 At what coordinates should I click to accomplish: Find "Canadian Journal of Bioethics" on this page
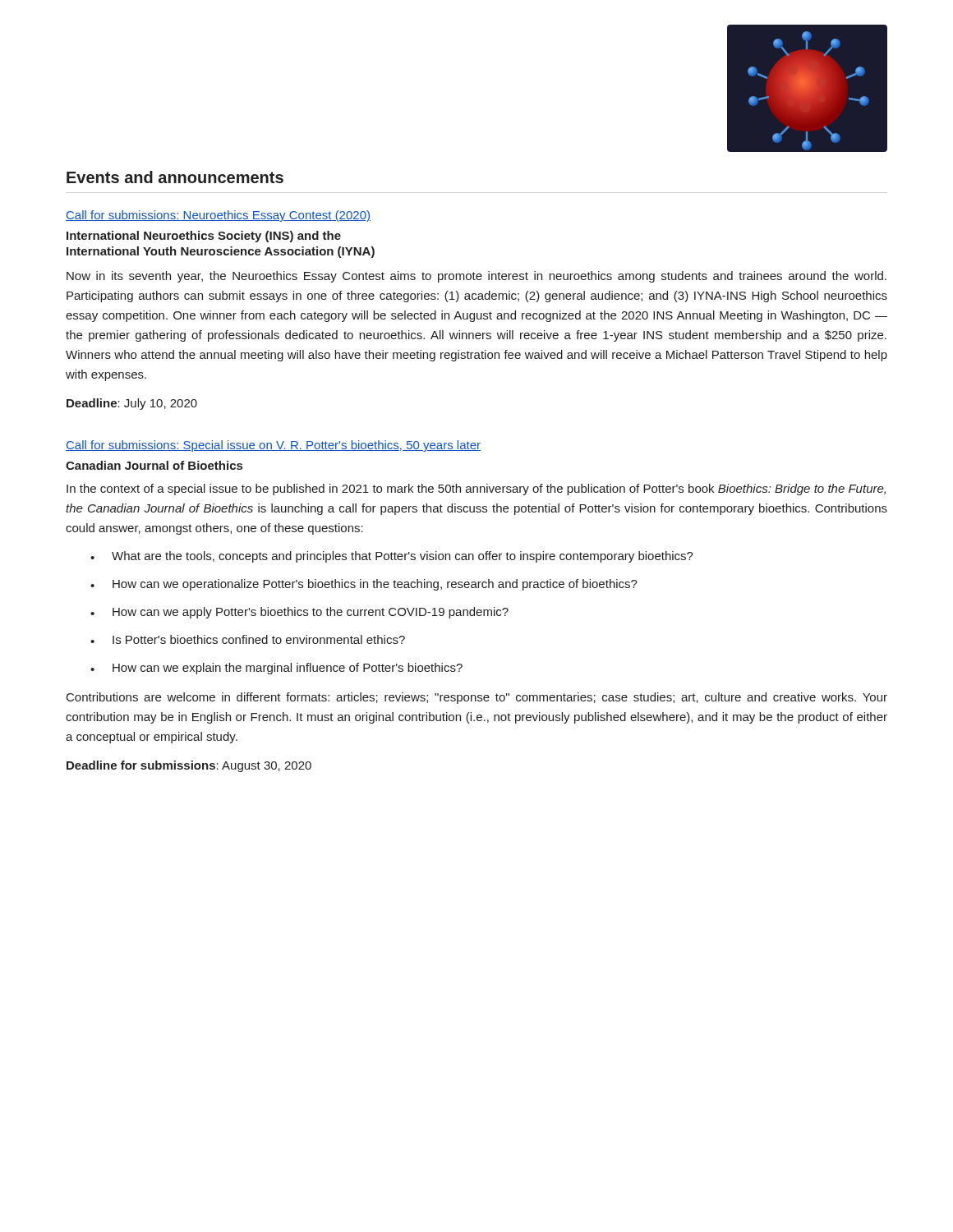point(154,465)
